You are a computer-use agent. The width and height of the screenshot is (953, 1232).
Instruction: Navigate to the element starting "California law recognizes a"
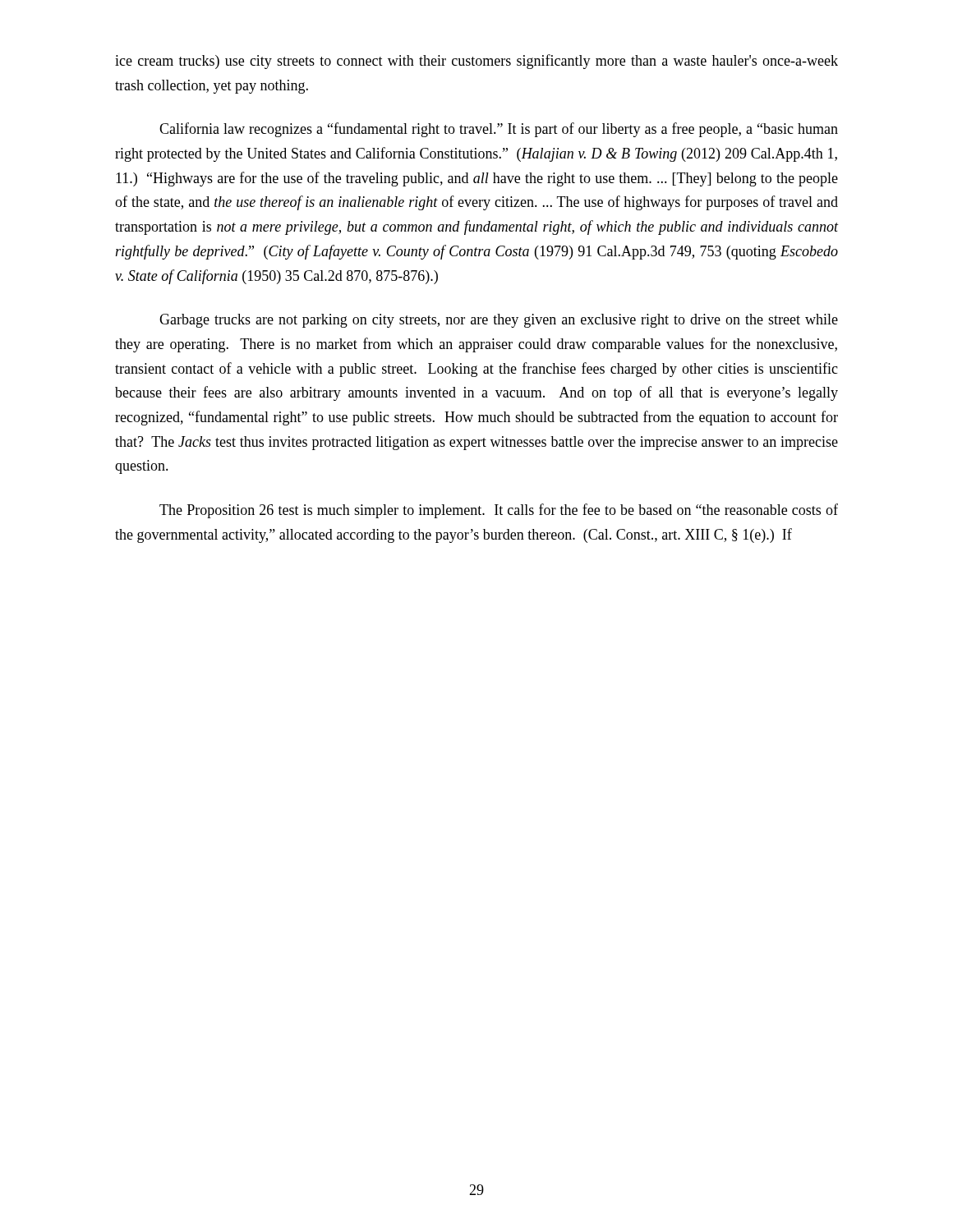(476, 203)
